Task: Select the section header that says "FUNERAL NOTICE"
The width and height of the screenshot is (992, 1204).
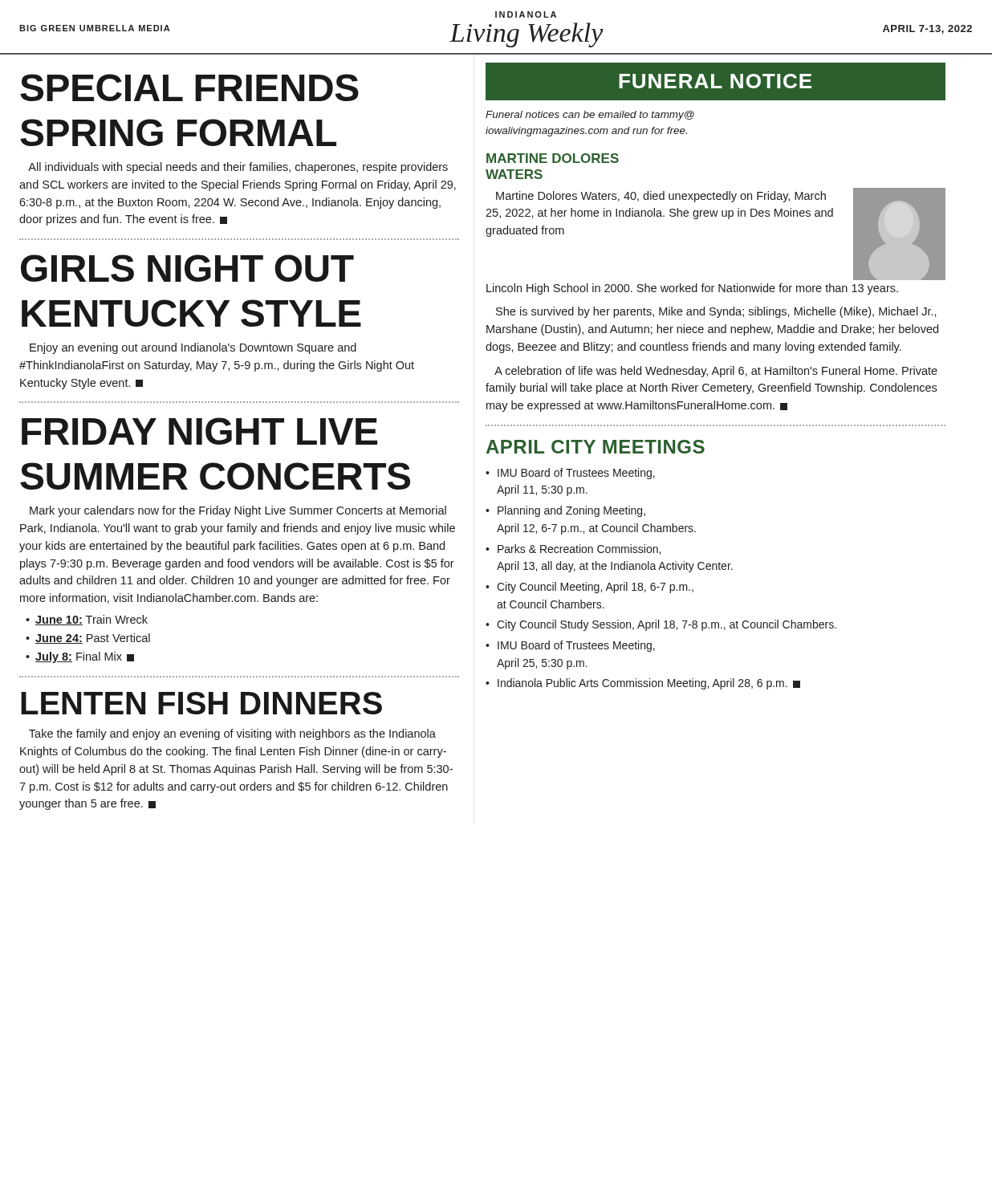Action: click(716, 81)
